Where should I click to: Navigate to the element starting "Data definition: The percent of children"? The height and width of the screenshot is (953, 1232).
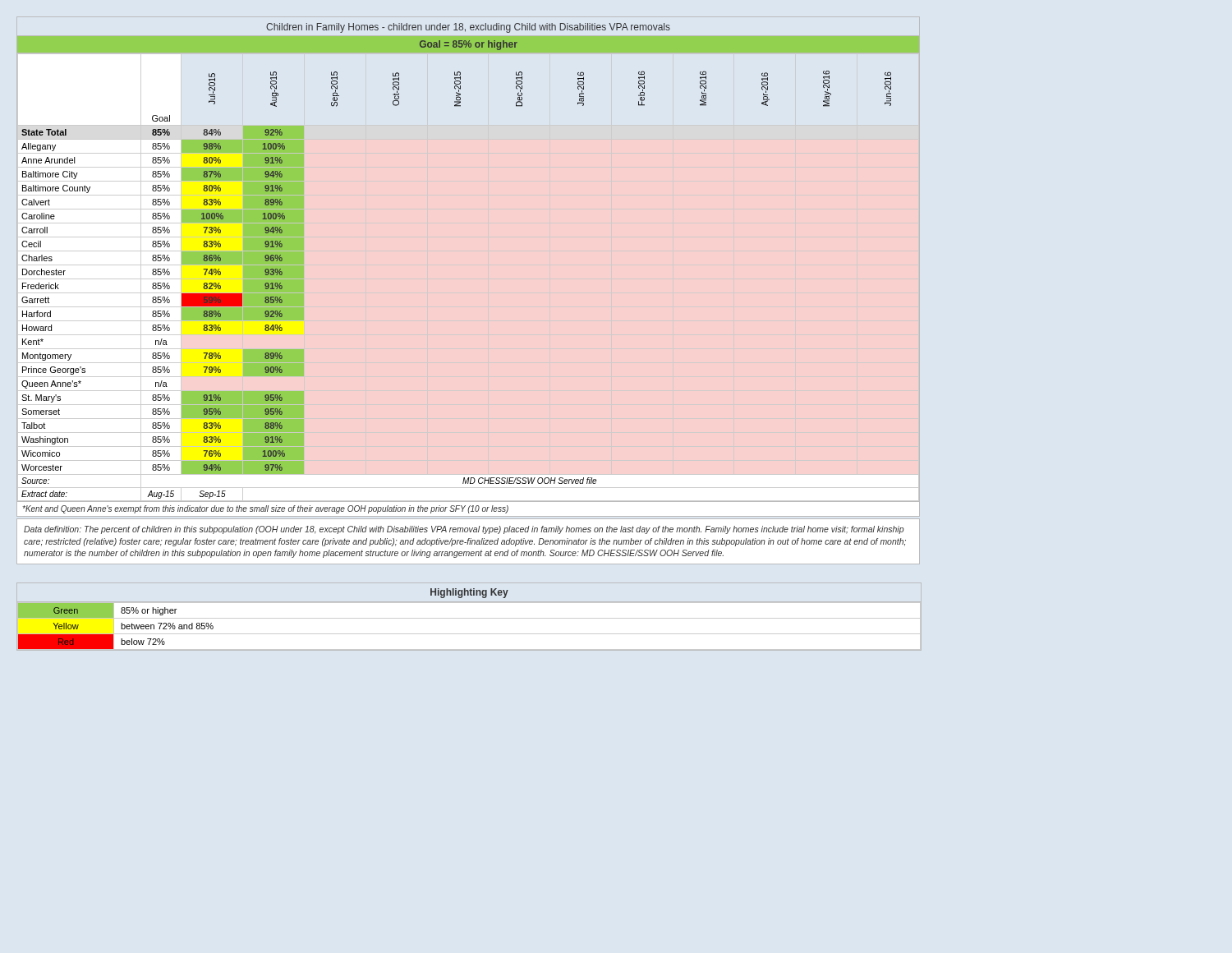pyautogui.click(x=465, y=541)
